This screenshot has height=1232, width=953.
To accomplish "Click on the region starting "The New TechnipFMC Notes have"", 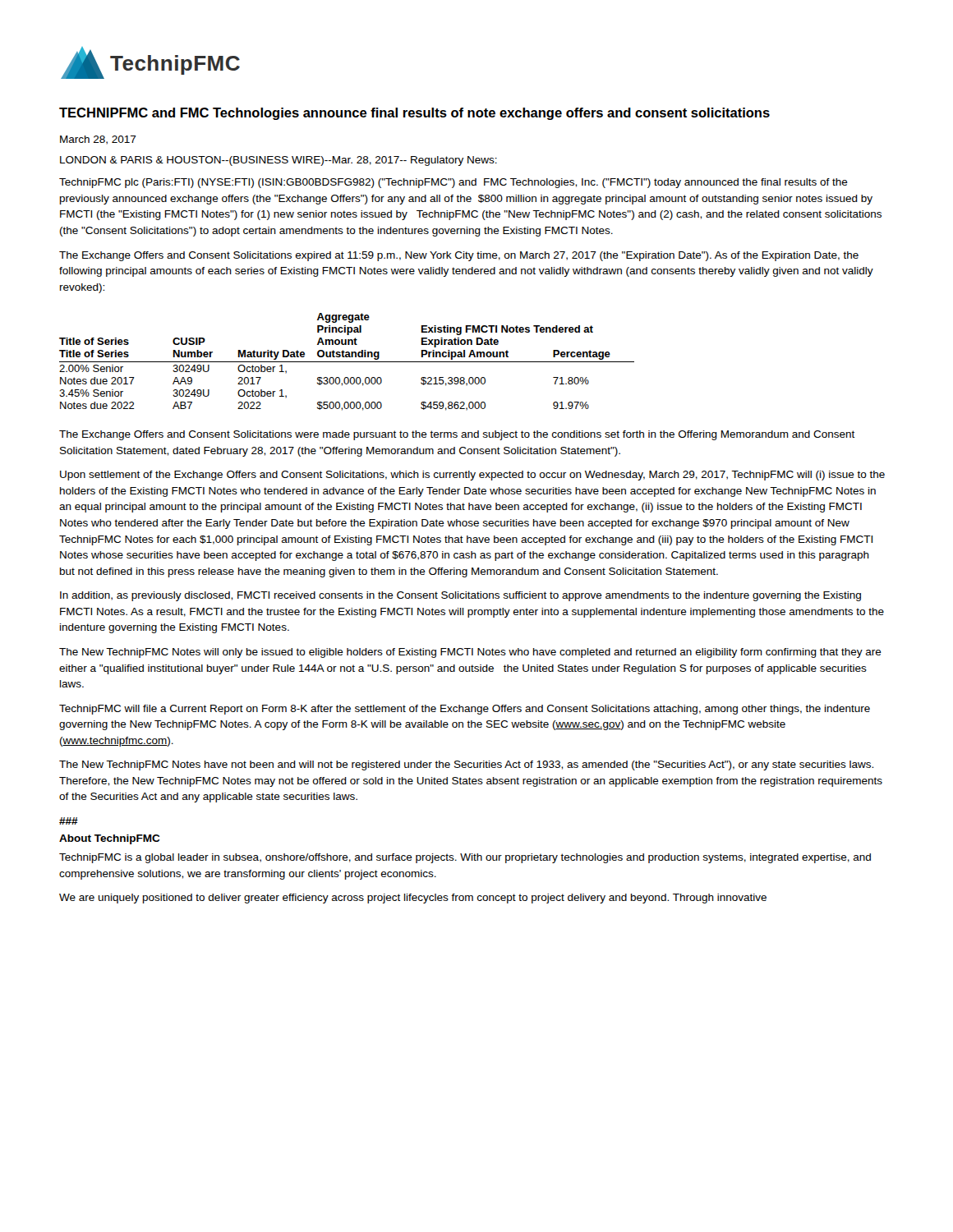I will coord(471,781).
